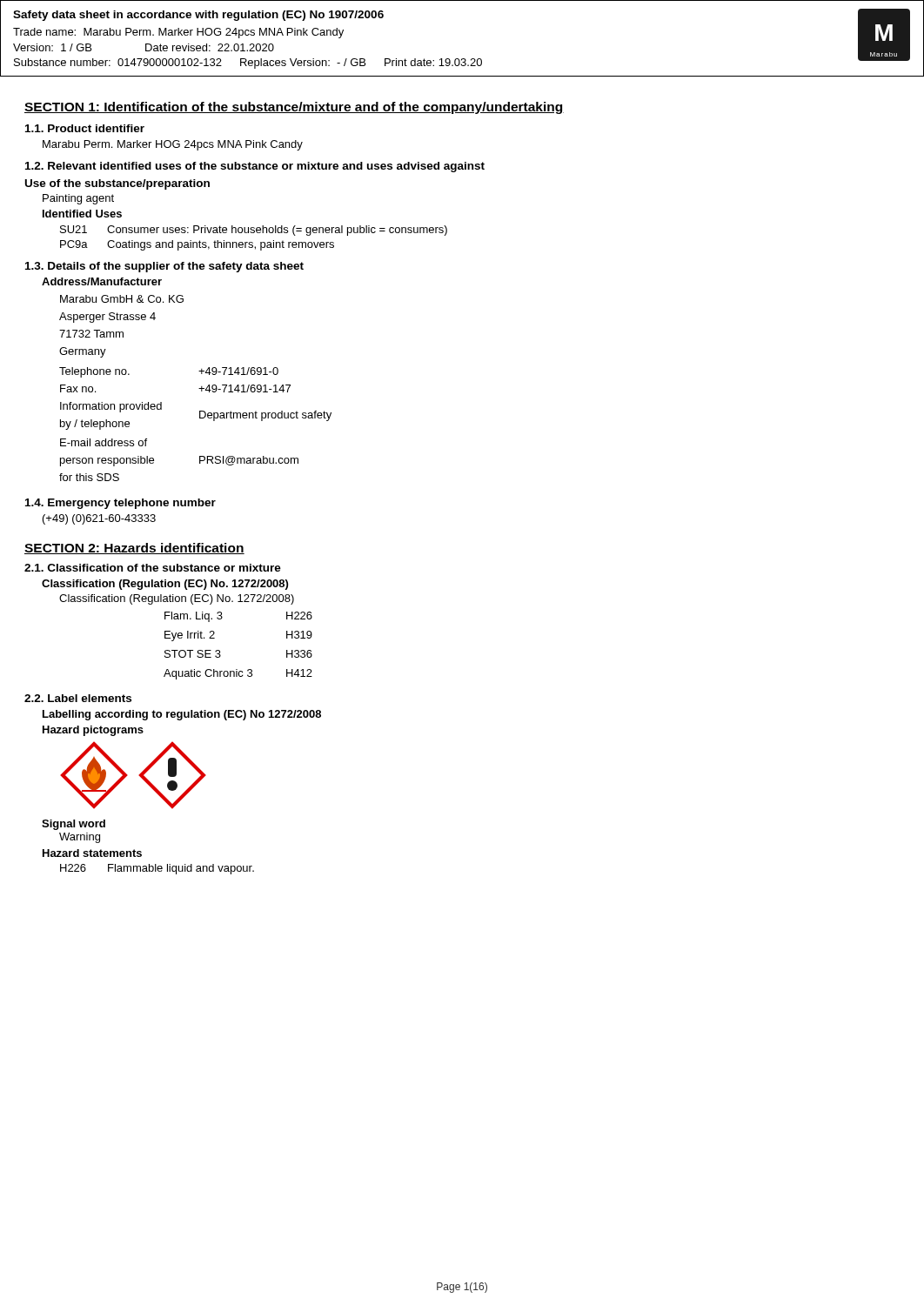
Task: Find the region starting "1.4. Emergency telephone number"
Action: pos(120,502)
